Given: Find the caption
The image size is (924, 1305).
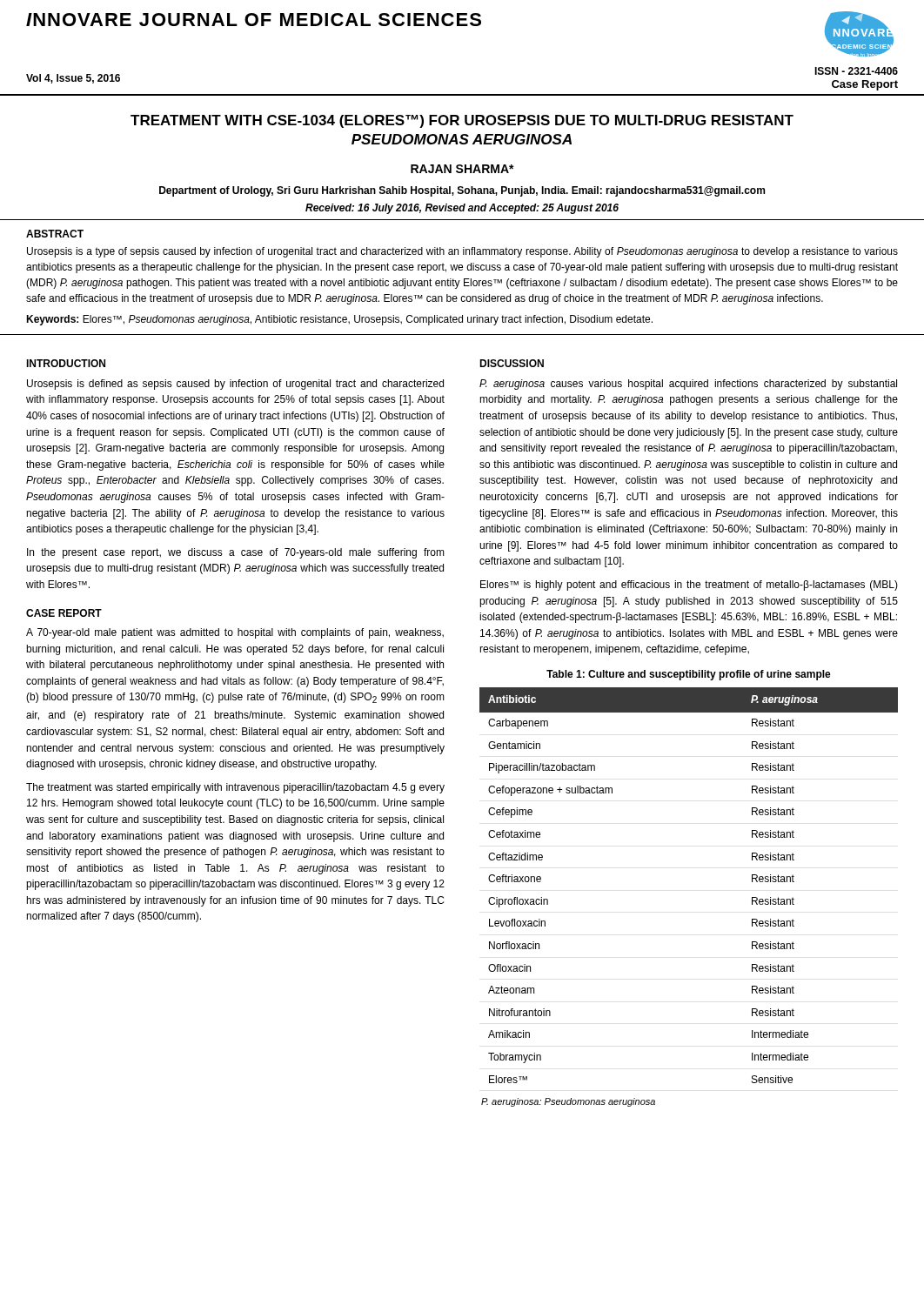Looking at the screenshot, I should pyautogui.click(x=689, y=674).
